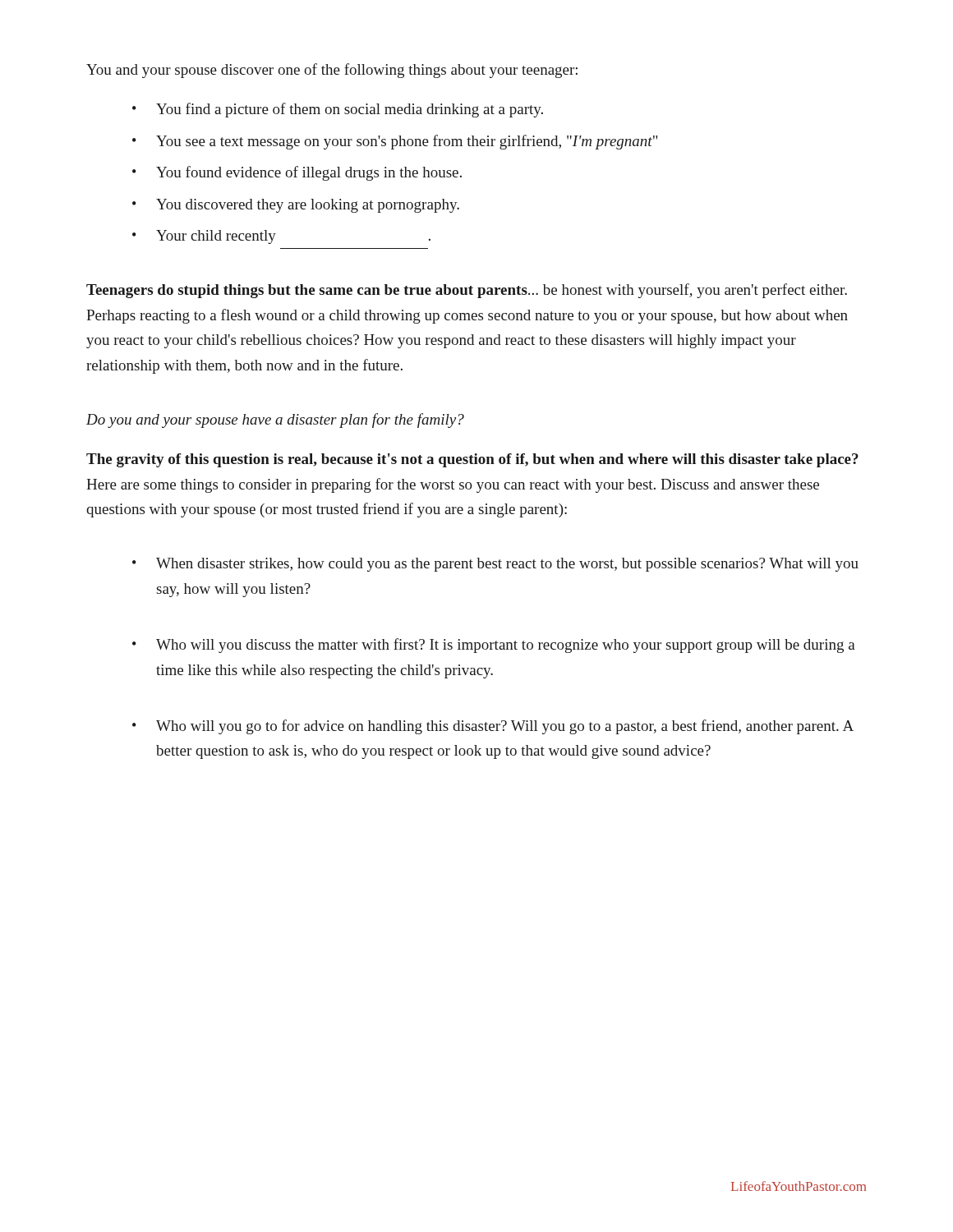The width and height of the screenshot is (953, 1232).
Task: Point to the text starting "• You see a text message on your"
Action: tap(499, 141)
